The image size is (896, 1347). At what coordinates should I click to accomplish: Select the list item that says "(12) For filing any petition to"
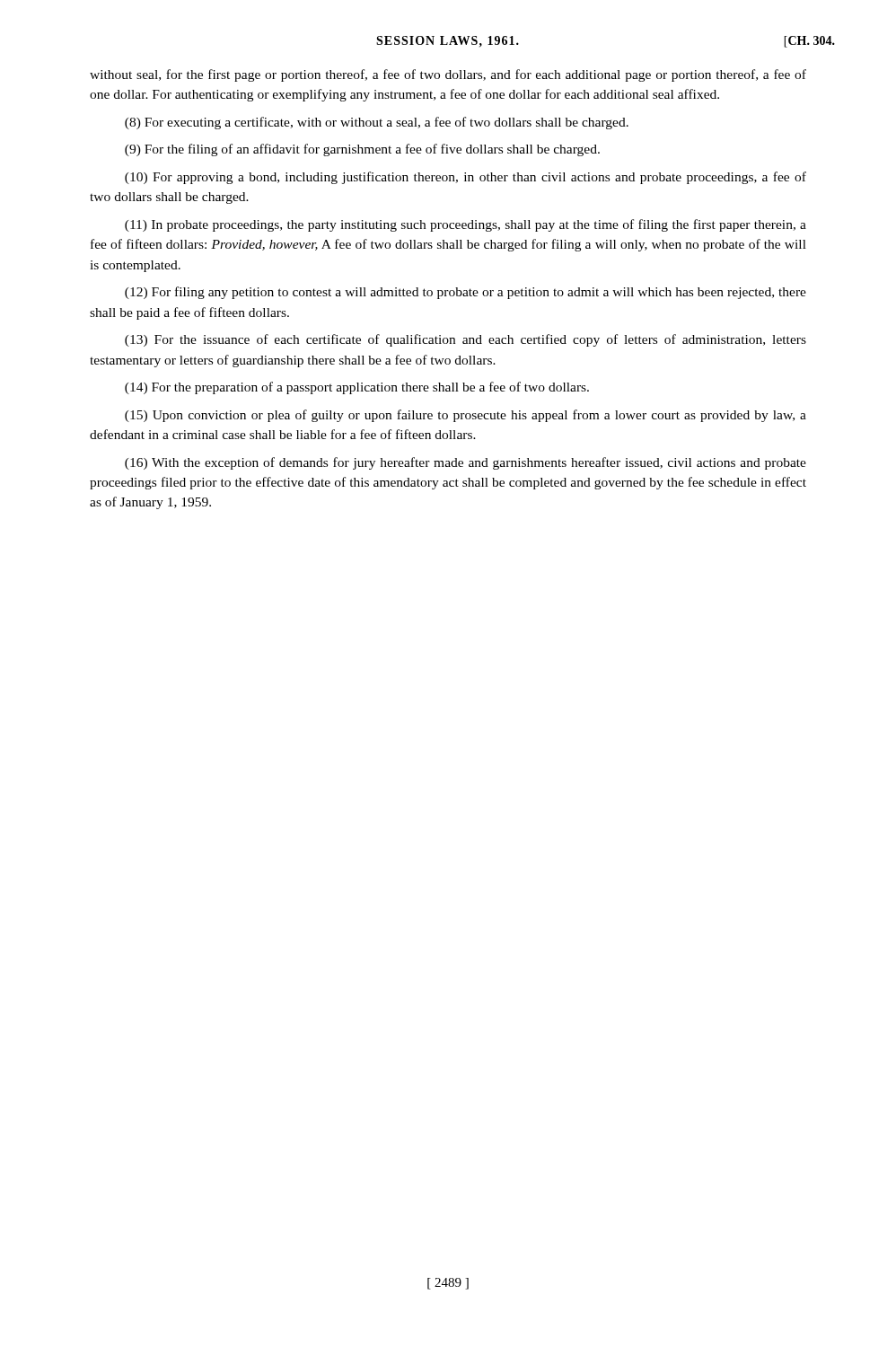tap(448, 302)
